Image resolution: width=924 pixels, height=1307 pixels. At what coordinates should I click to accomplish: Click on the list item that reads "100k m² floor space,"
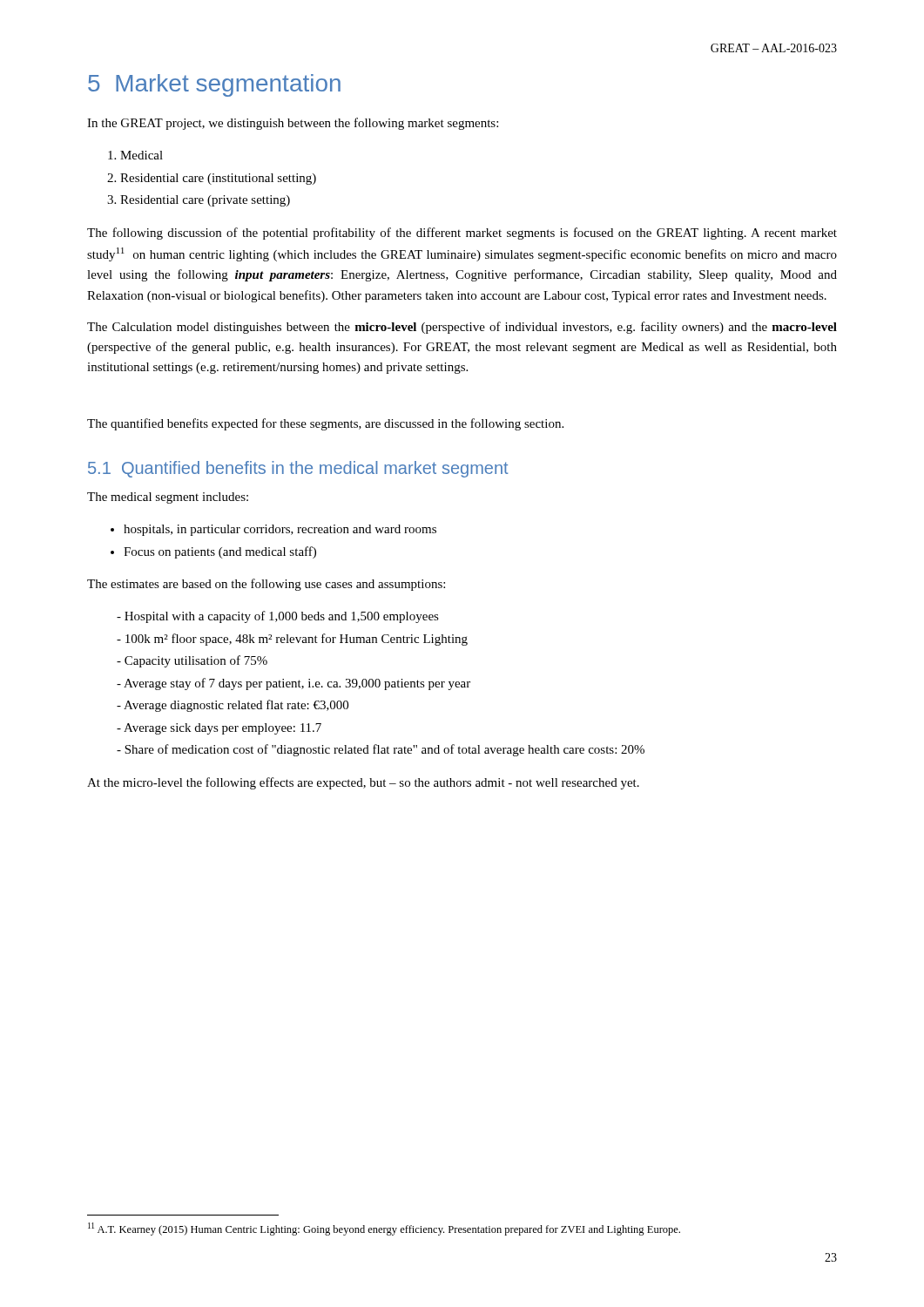pos(298,638)
